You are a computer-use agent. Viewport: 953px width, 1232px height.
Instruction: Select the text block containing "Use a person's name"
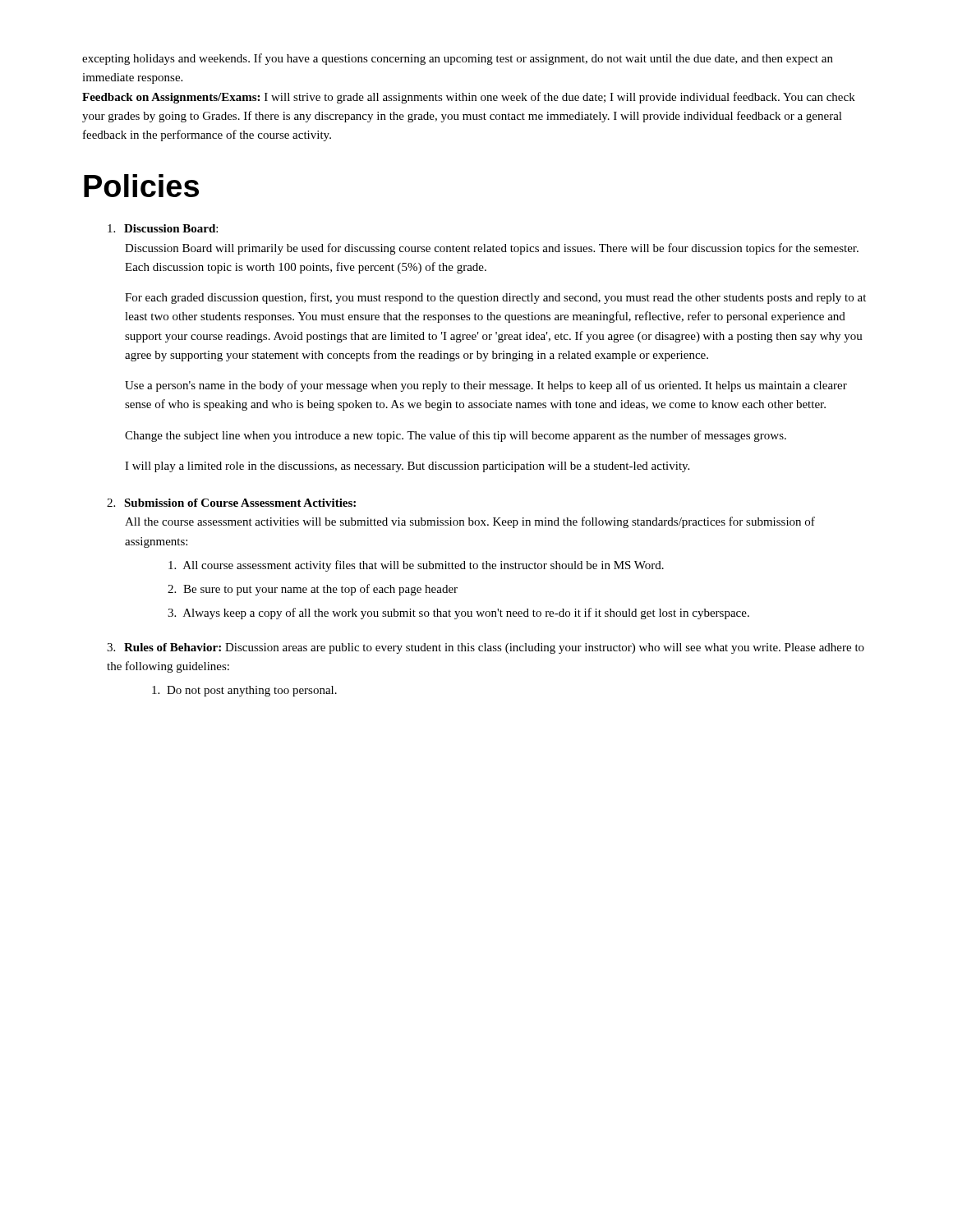click(x=498, y=395)
